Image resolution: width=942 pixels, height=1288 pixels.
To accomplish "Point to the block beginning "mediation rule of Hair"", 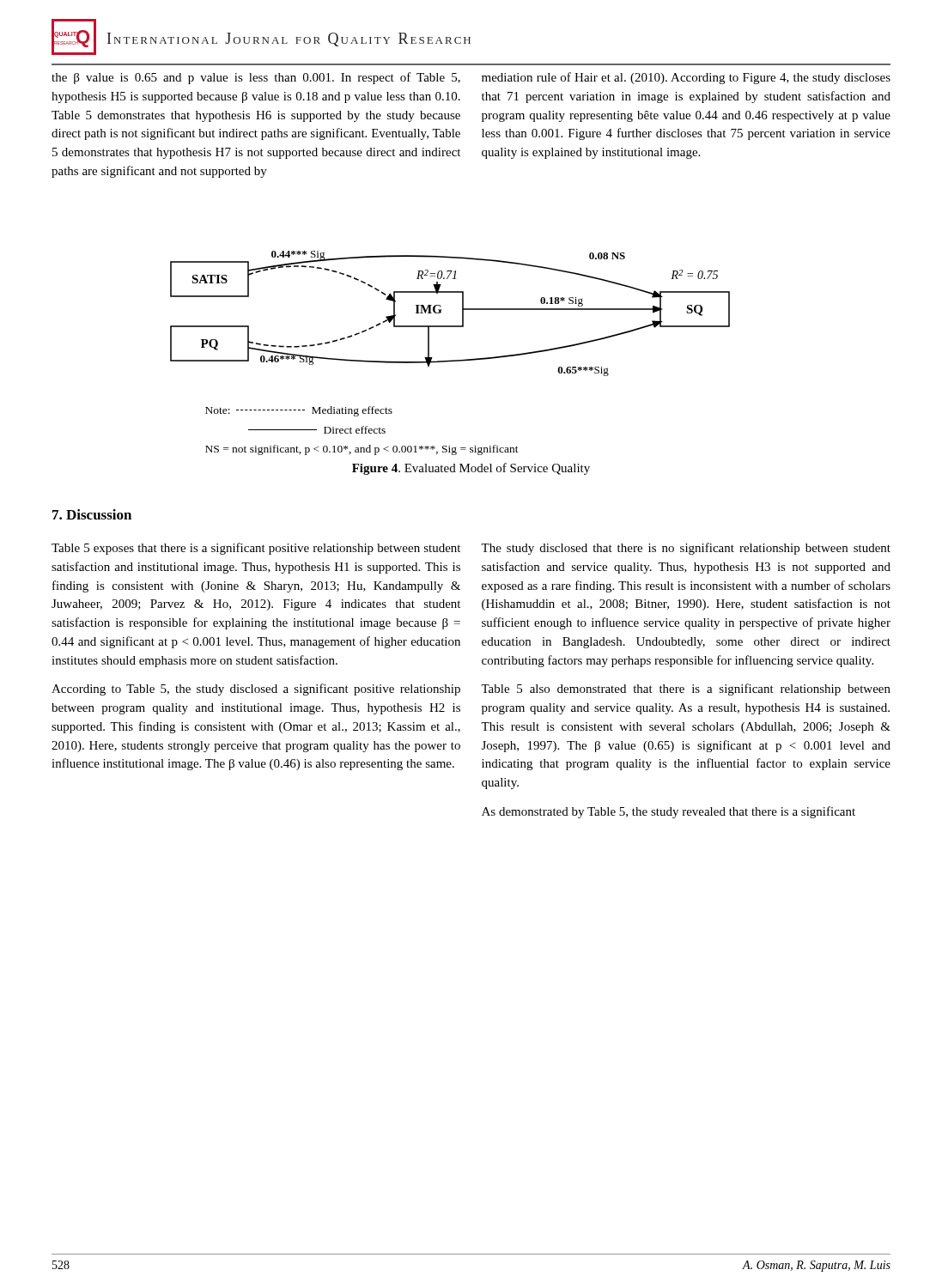I will tap(686, 115).
